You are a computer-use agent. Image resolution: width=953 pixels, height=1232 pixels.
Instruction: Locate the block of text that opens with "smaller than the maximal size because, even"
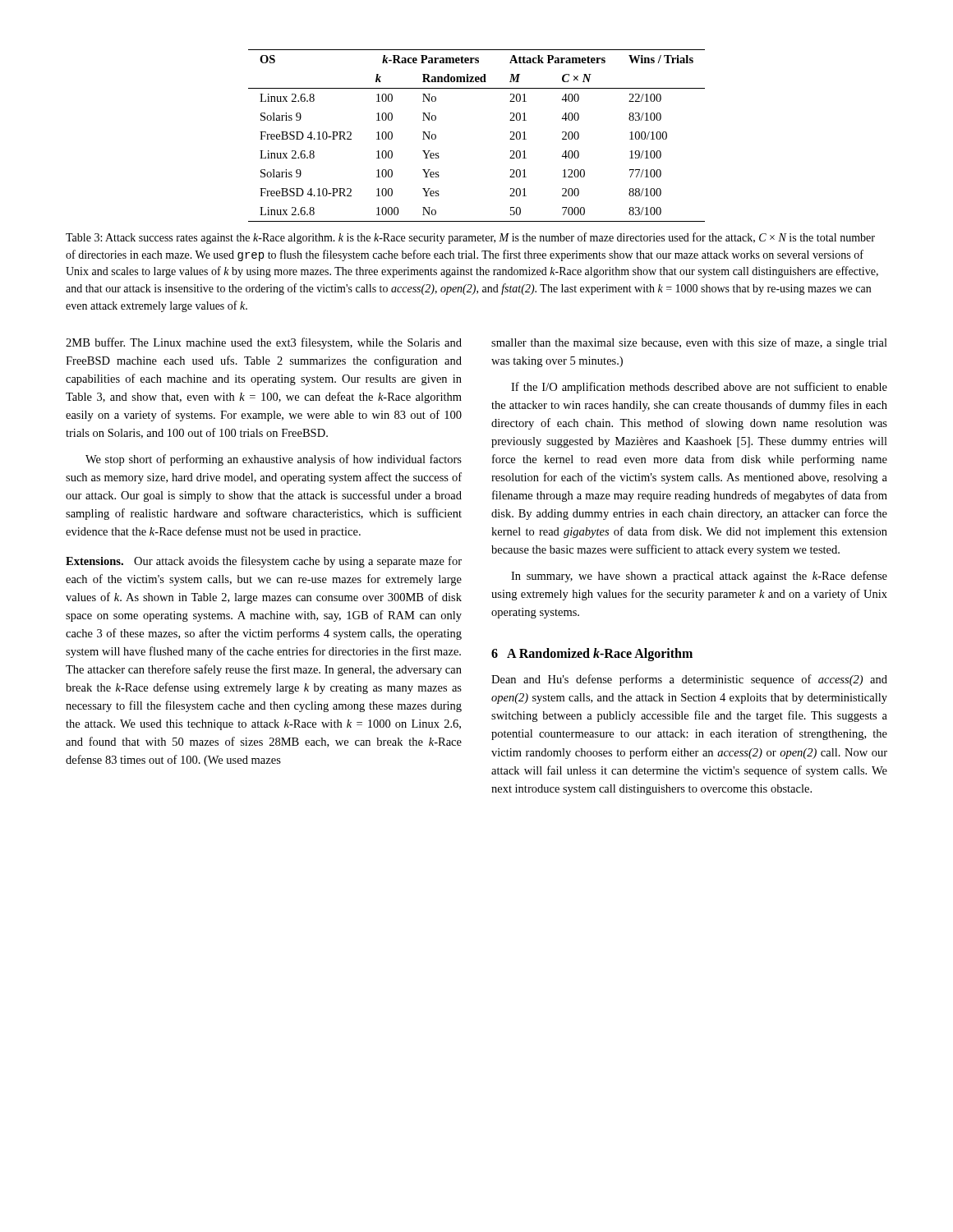(689, 351)
